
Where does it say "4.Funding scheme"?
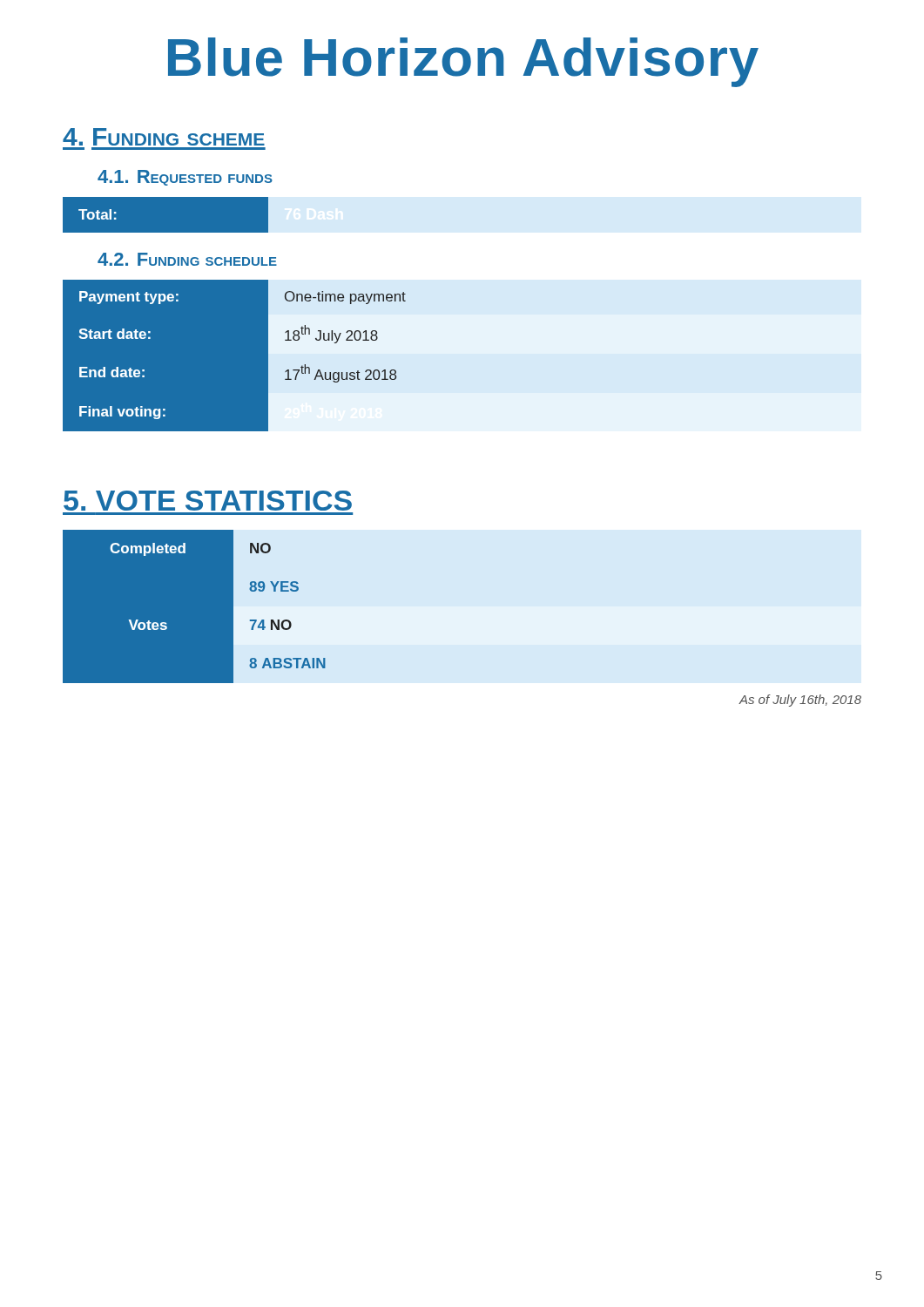164,137
